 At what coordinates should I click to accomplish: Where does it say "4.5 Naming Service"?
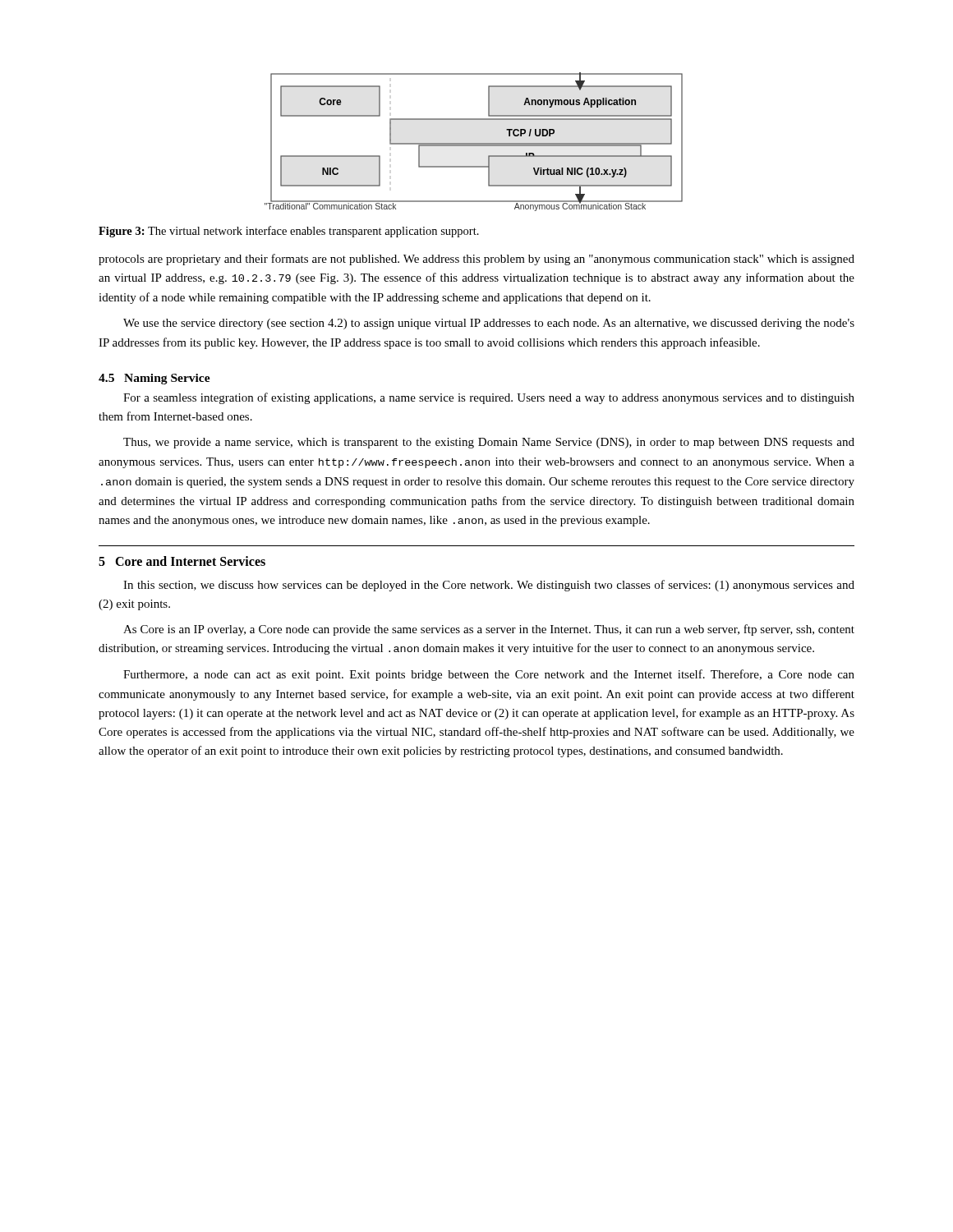(154, 377)
